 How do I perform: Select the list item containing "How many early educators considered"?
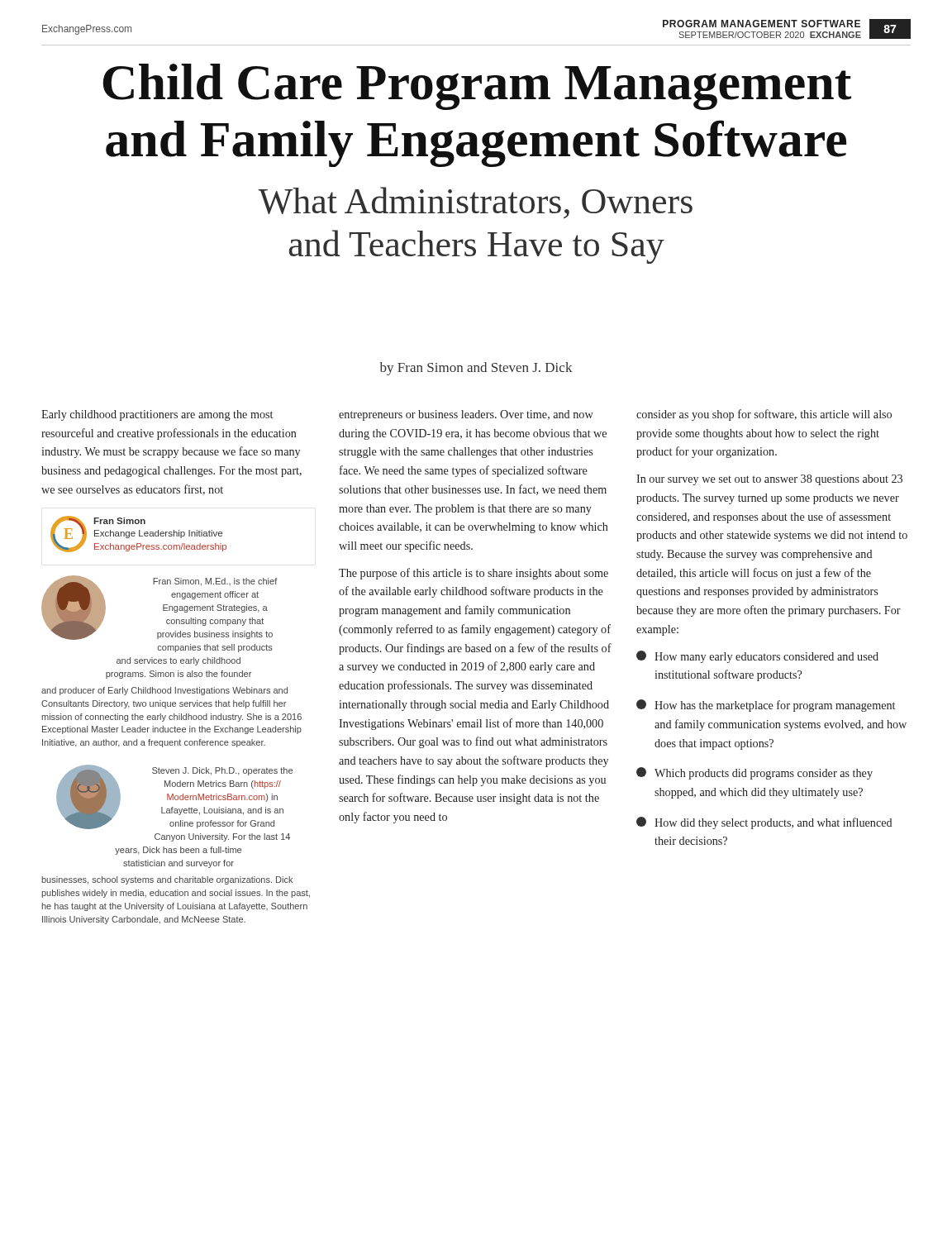click(x=774, y=666)
